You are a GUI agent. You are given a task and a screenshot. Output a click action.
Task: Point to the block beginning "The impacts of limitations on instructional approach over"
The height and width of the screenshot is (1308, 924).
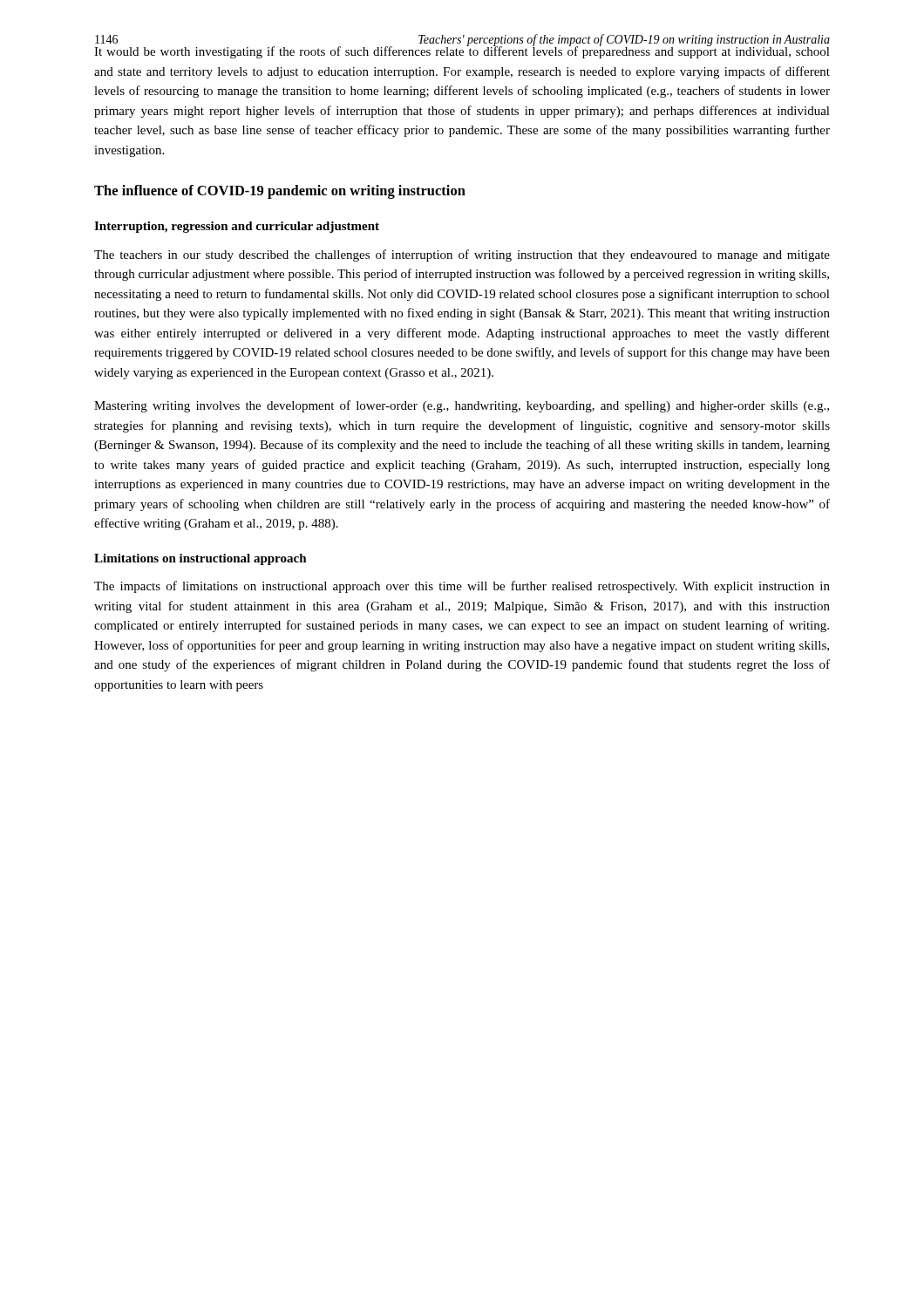click(462, 635)
